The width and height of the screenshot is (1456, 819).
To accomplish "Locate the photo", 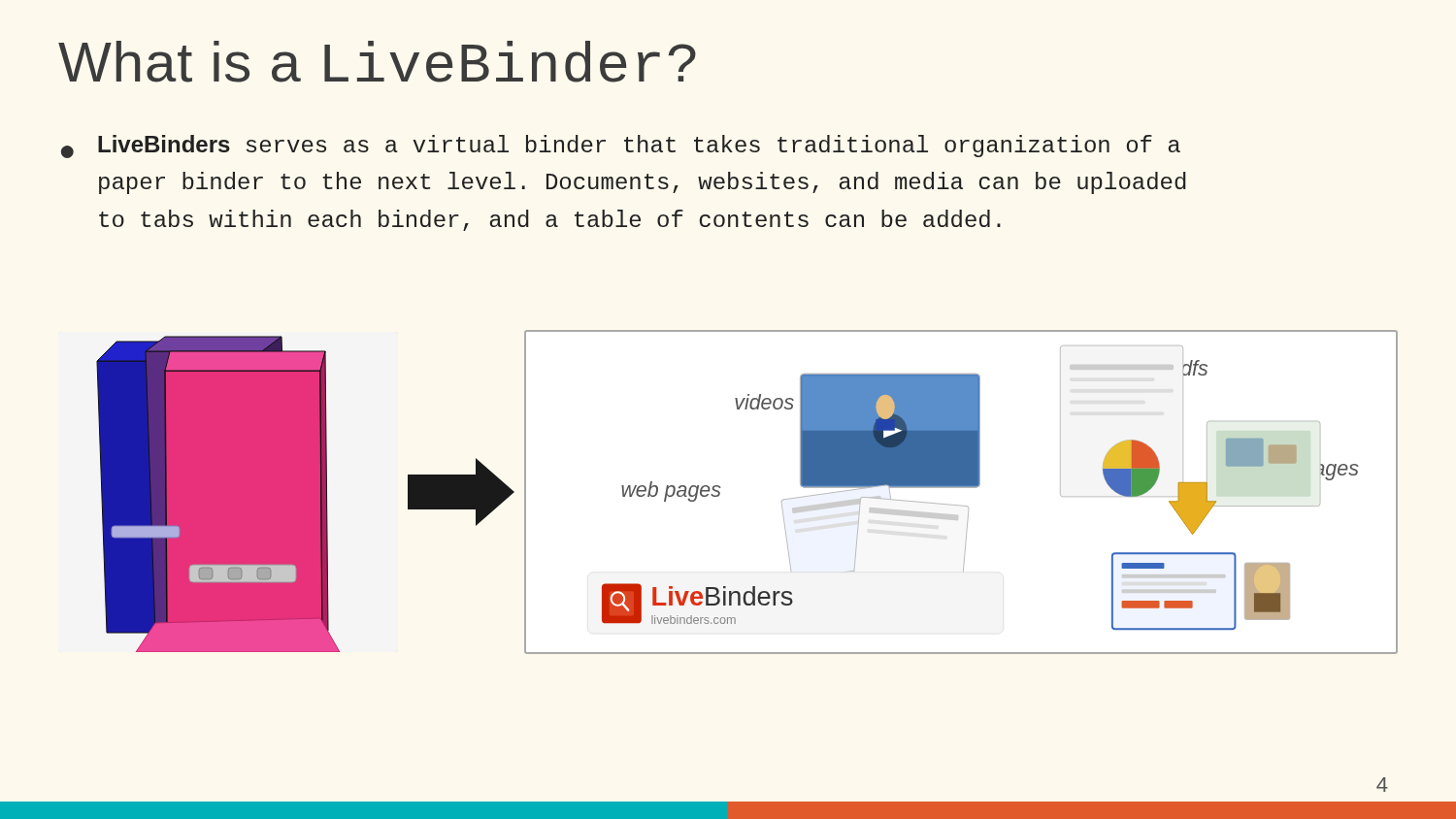I will click(x=228, y=492).
